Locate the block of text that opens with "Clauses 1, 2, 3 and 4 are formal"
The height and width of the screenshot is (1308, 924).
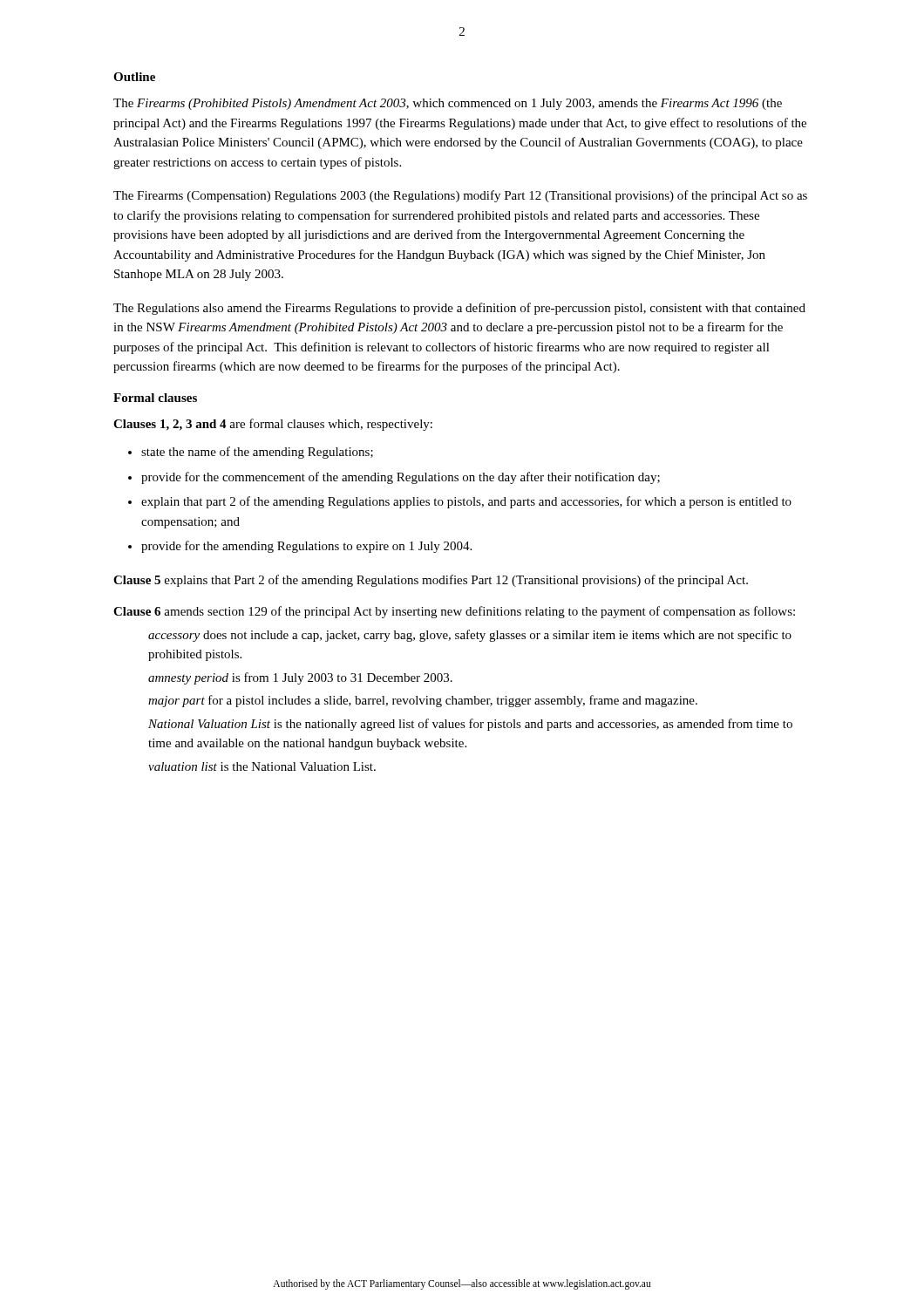[x=273, y=423]
